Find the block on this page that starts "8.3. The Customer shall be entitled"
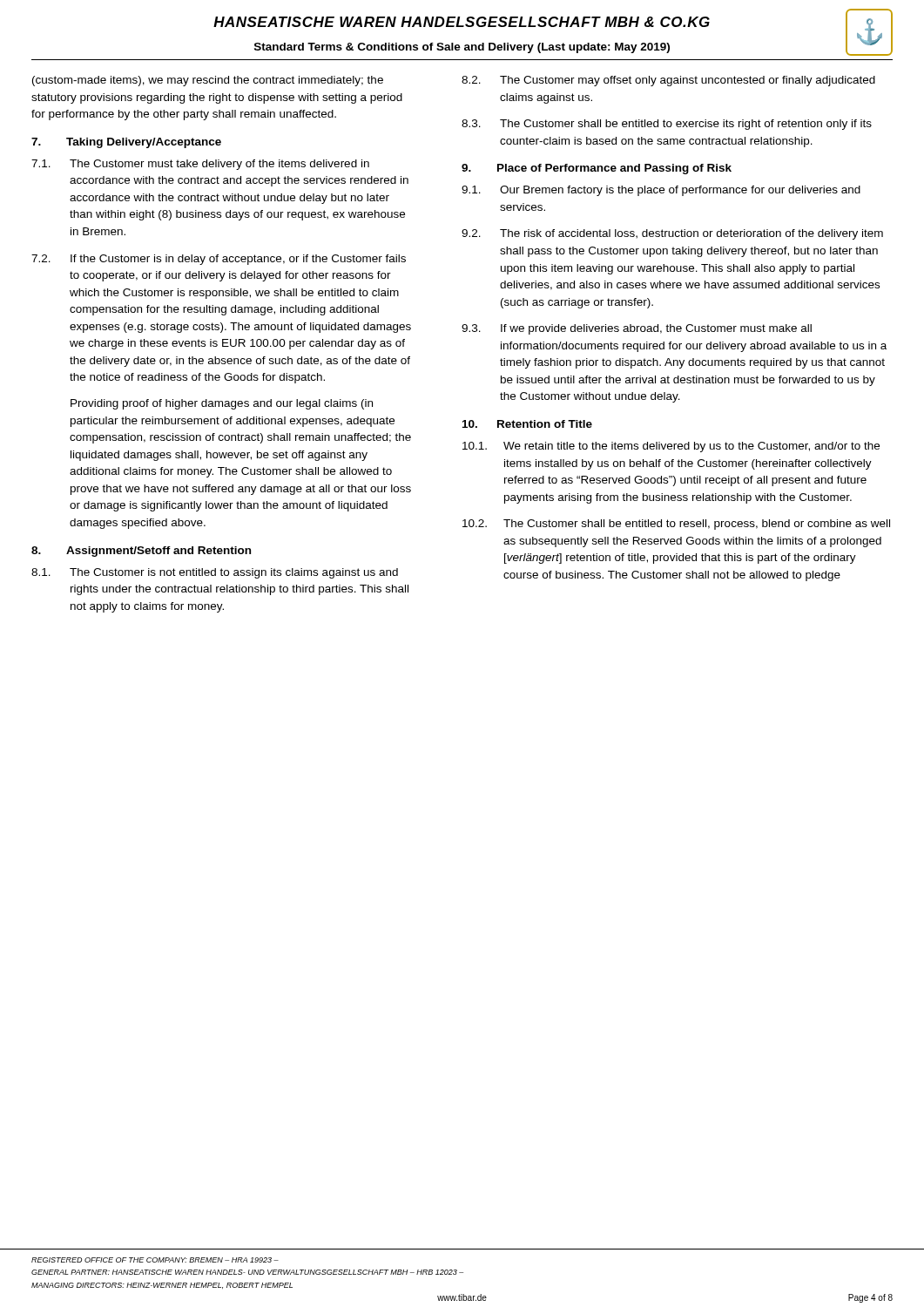Image resolution: width=924 pixels, height=1307 pixels. (x=677, y=132)
